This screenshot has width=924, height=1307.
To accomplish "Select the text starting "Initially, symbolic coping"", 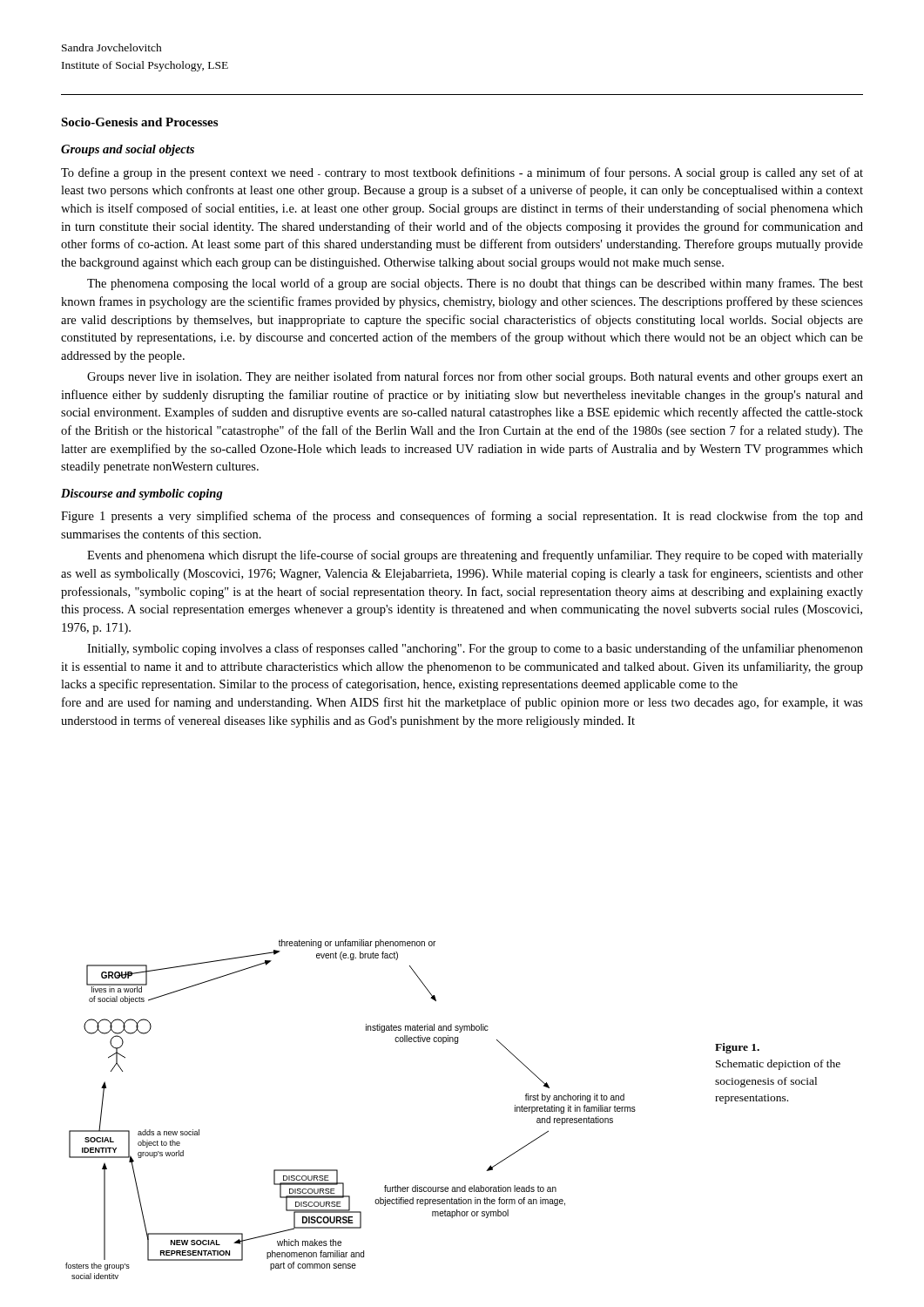I will [x=462, y=667].
